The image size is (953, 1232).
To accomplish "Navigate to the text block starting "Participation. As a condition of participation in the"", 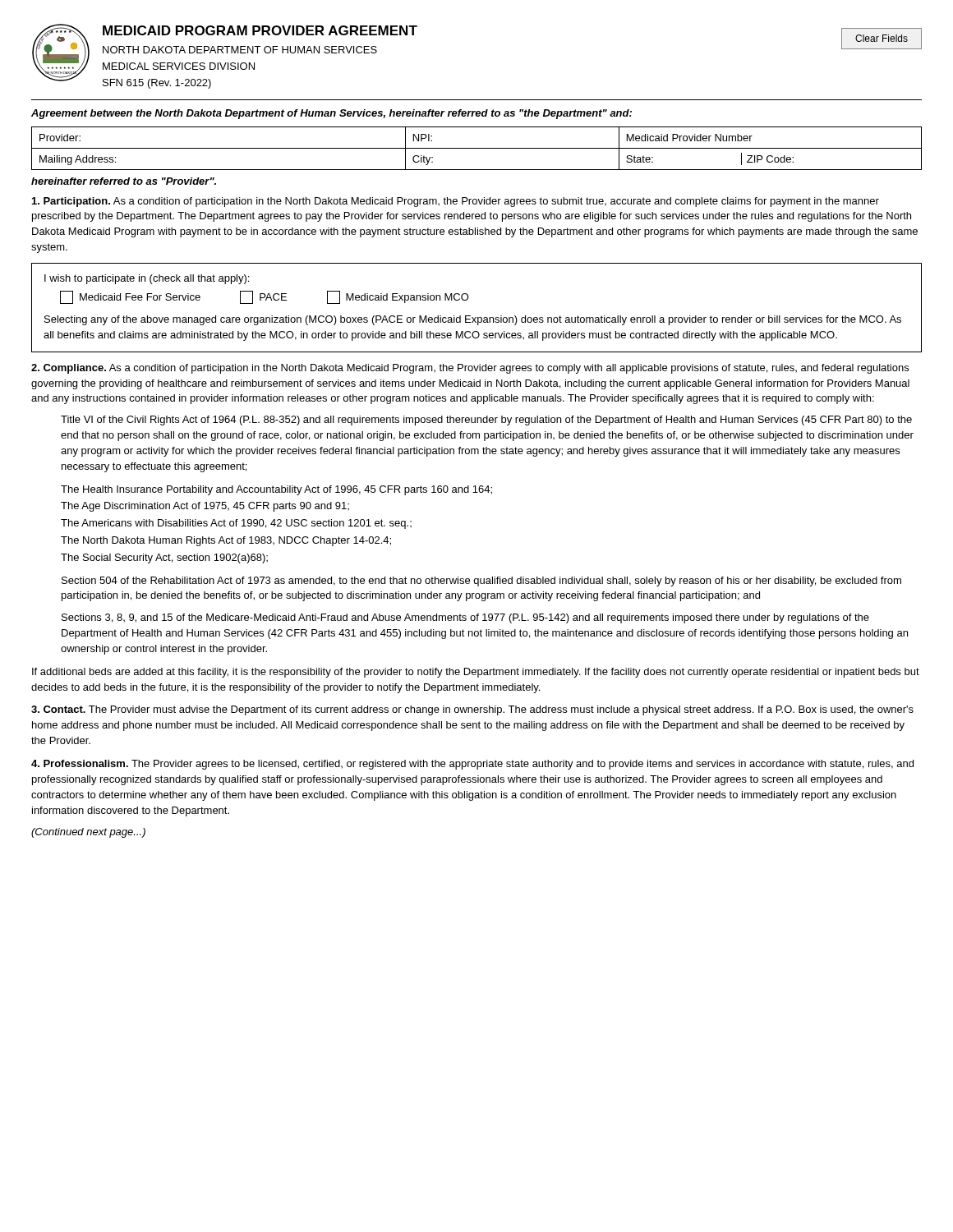I will pos(475,224).
